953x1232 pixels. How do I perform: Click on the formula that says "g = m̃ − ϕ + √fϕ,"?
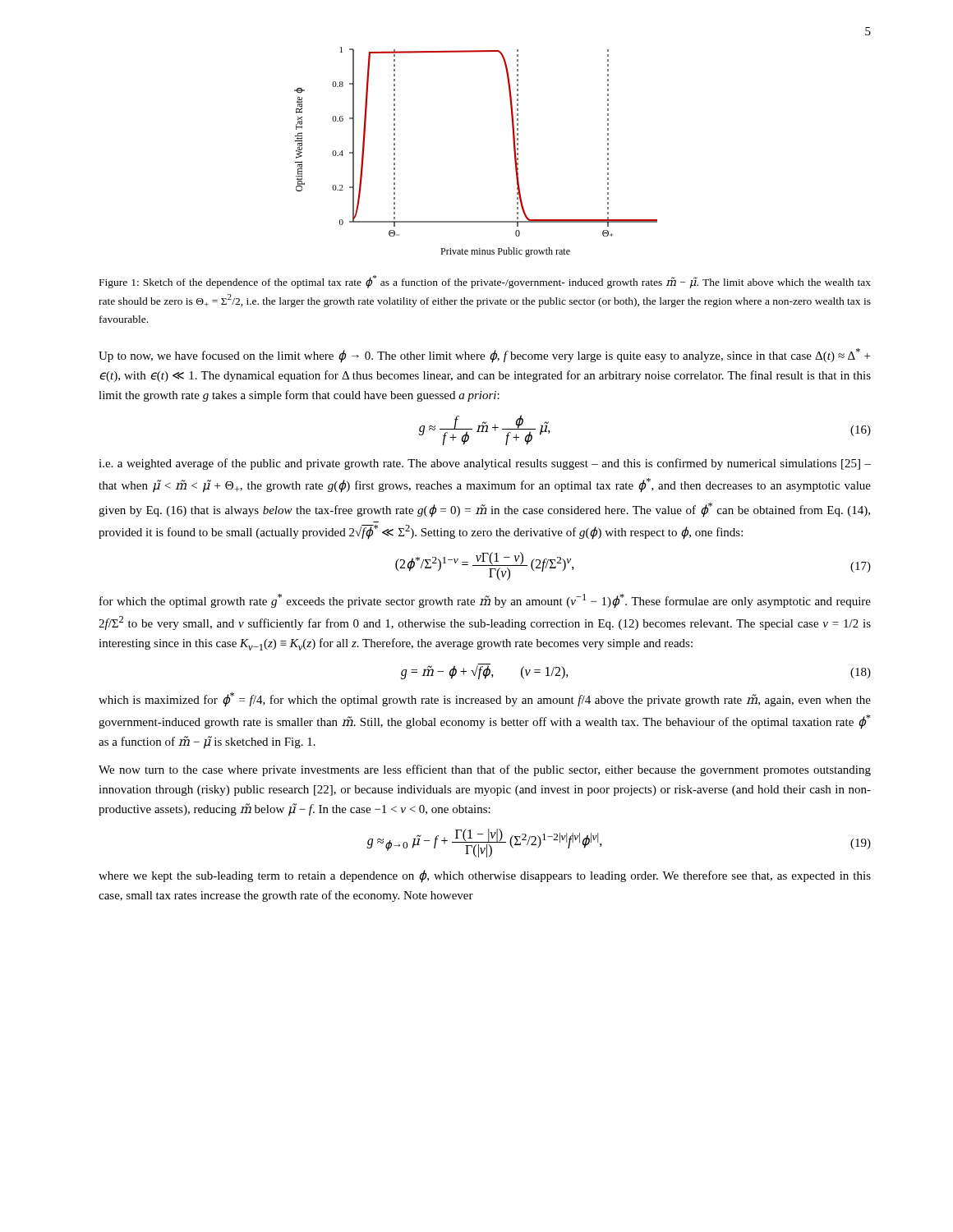(452, 672)
